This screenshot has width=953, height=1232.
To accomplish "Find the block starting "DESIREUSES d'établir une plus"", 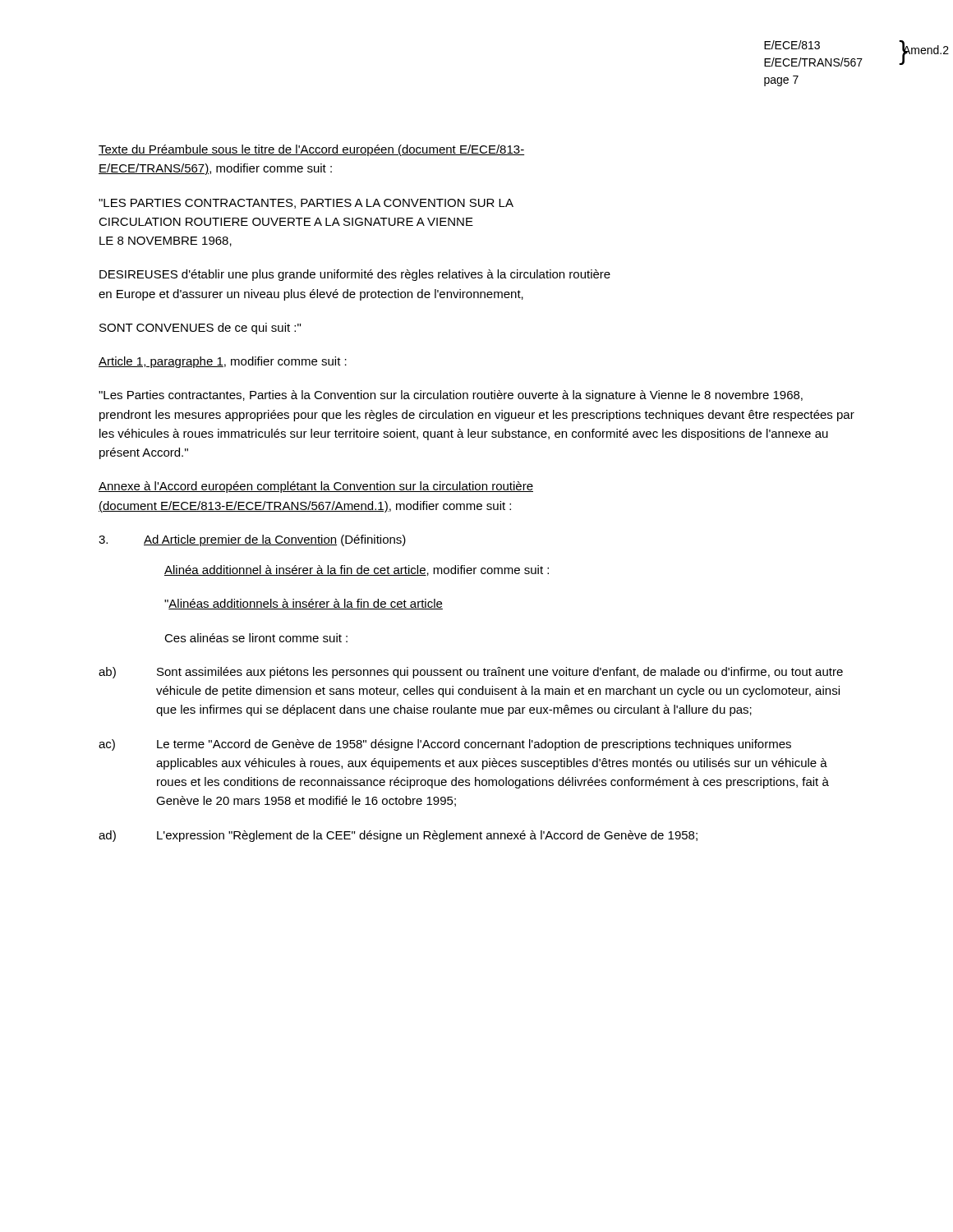I will [355, 284].
